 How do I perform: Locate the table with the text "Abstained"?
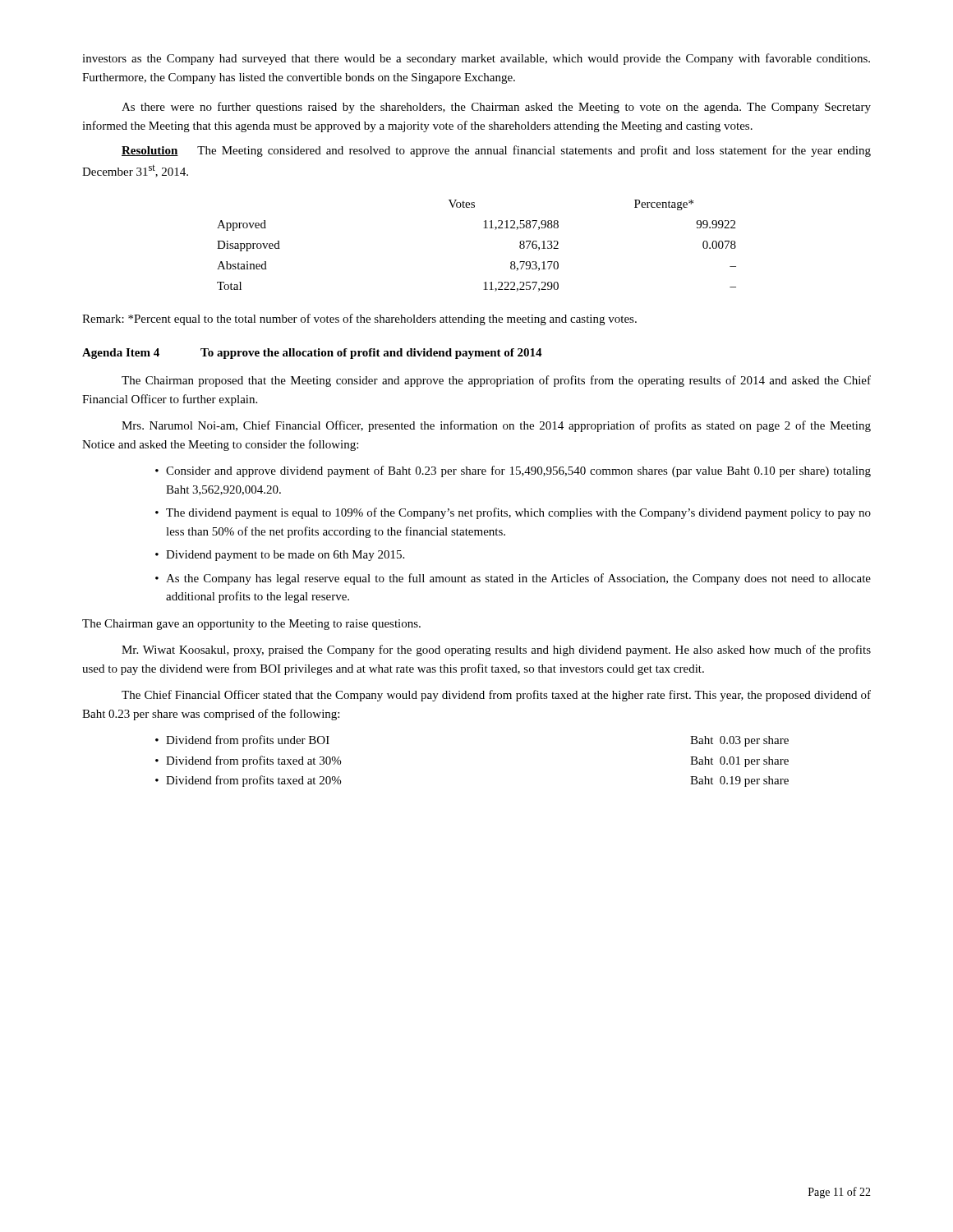pos(476,245)
